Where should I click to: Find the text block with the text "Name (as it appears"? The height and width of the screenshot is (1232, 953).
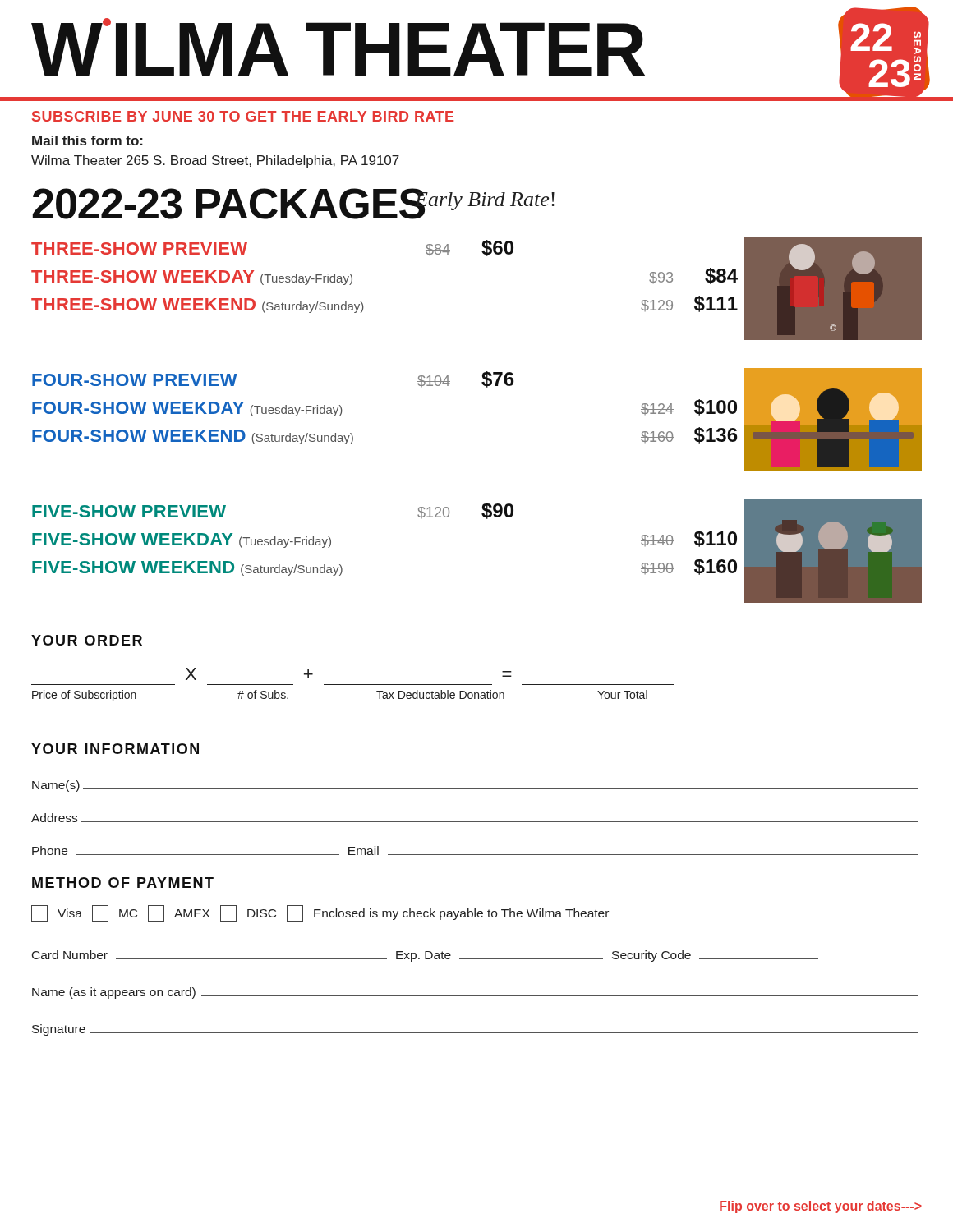(475, 988)
